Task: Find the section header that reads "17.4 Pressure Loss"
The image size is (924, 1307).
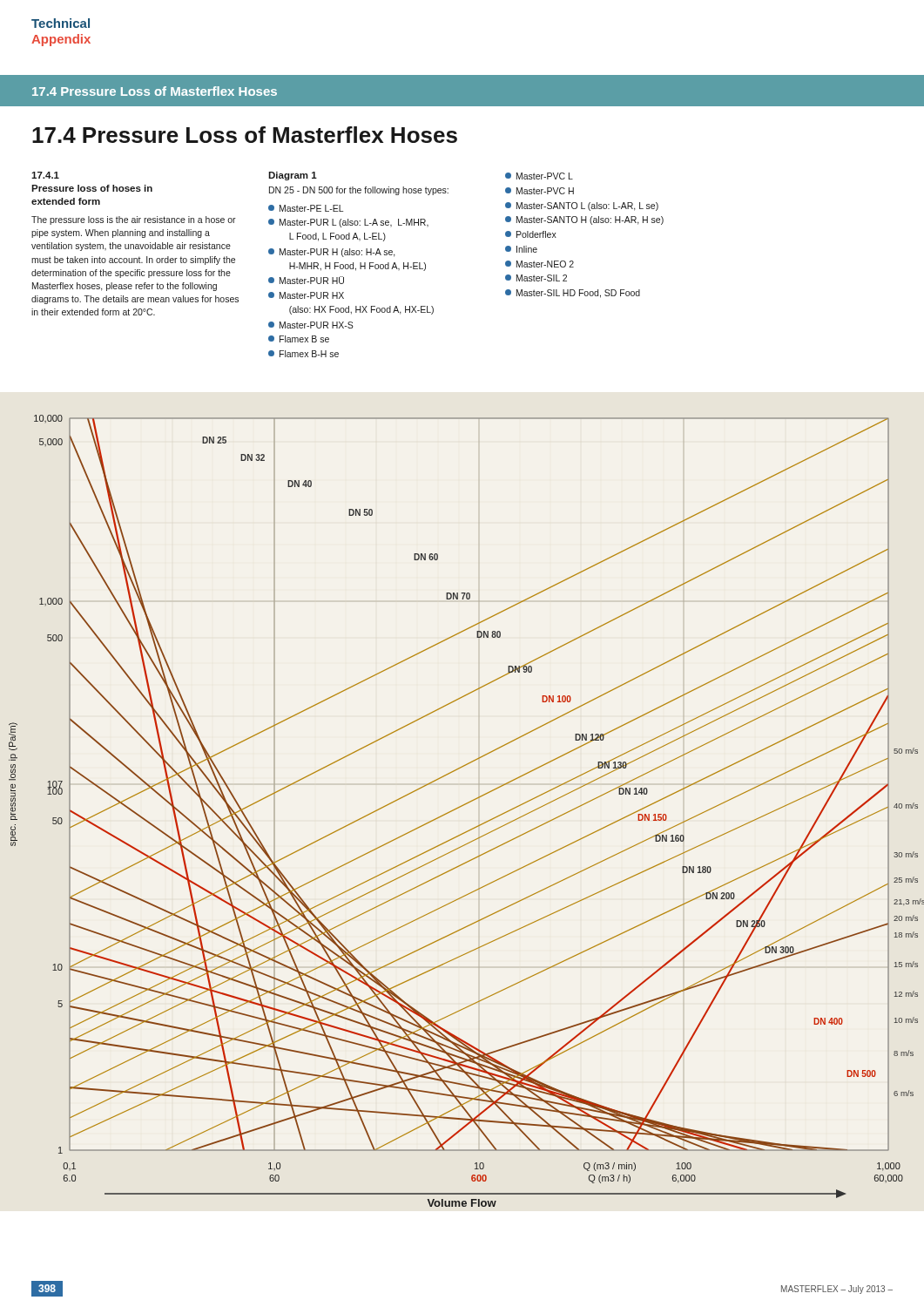Action: (154, 91)
